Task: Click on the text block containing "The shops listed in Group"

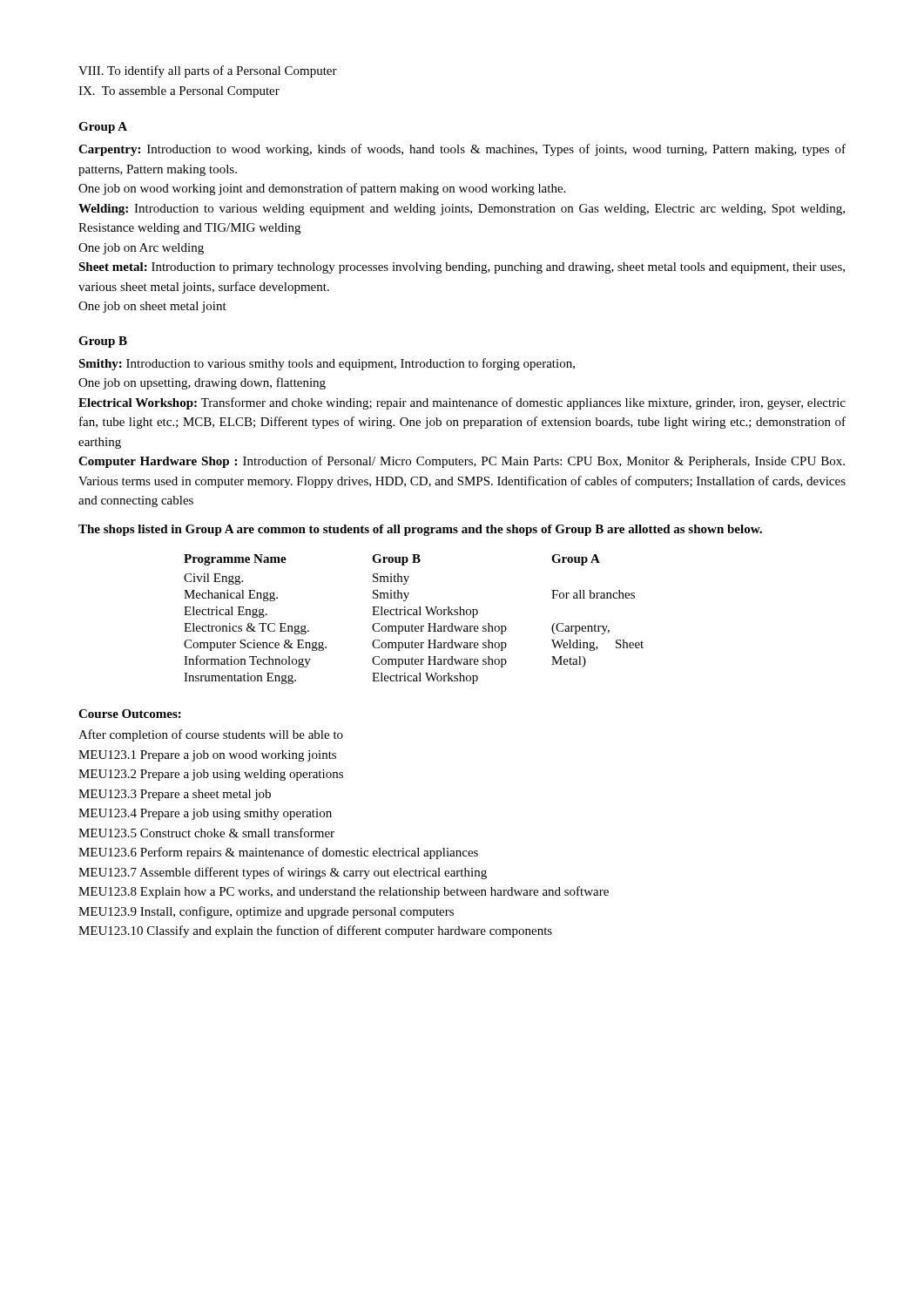Action: tap(420, 528)
